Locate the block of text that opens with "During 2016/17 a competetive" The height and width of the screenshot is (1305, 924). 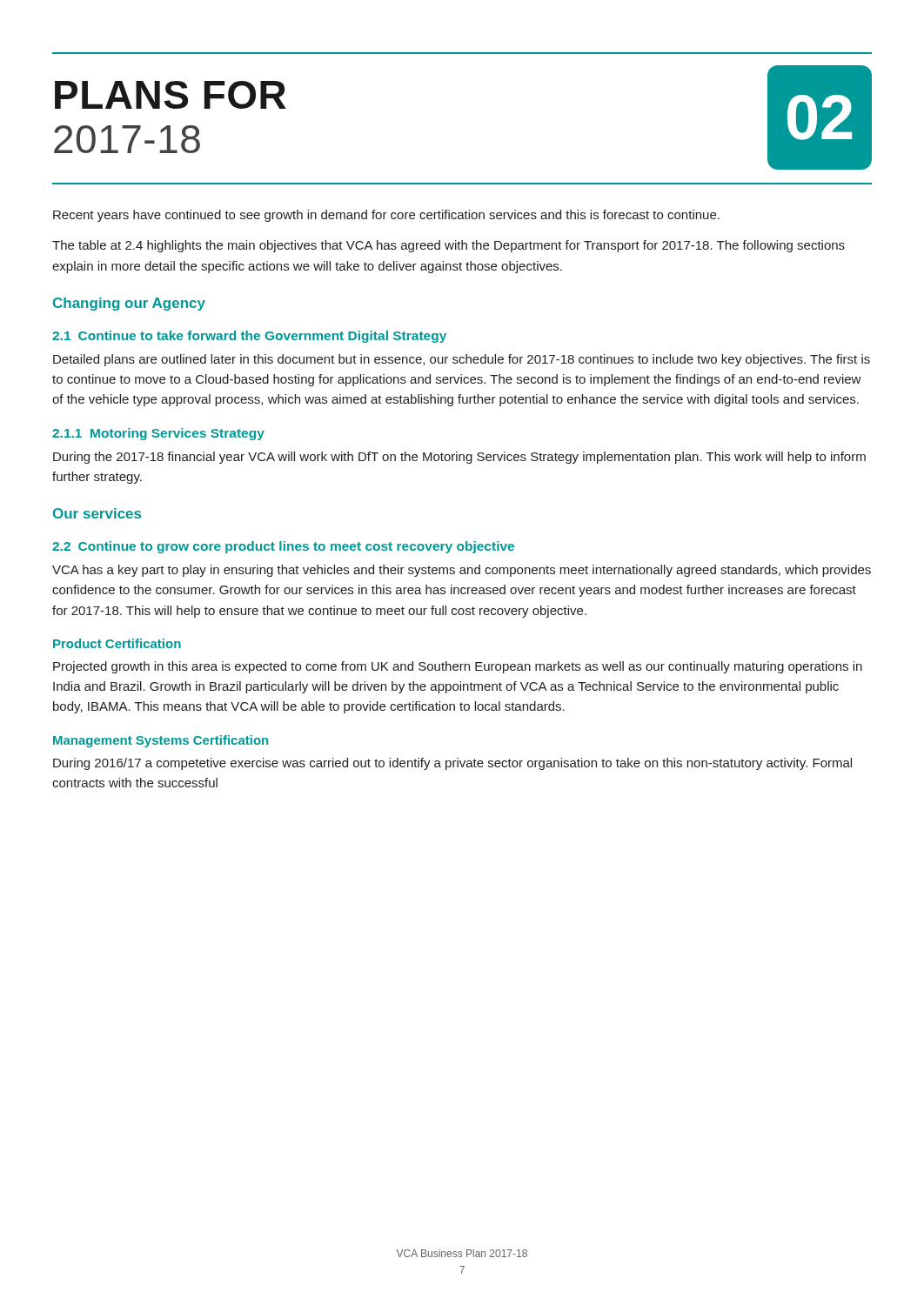click(x=453, y=772)
